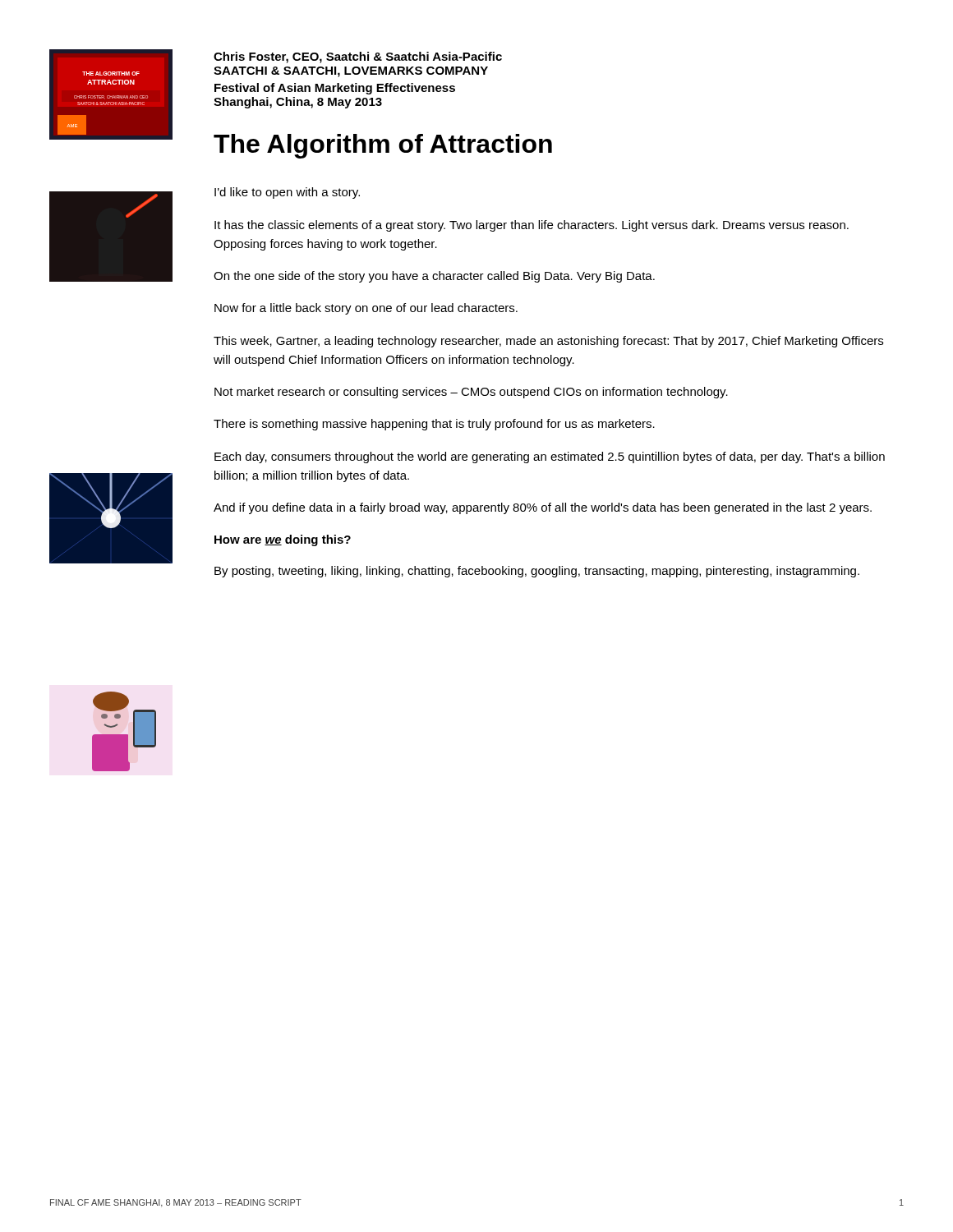
Task: Select the text block containing "Not market research or consulting services"
Action: click(471, 391)
